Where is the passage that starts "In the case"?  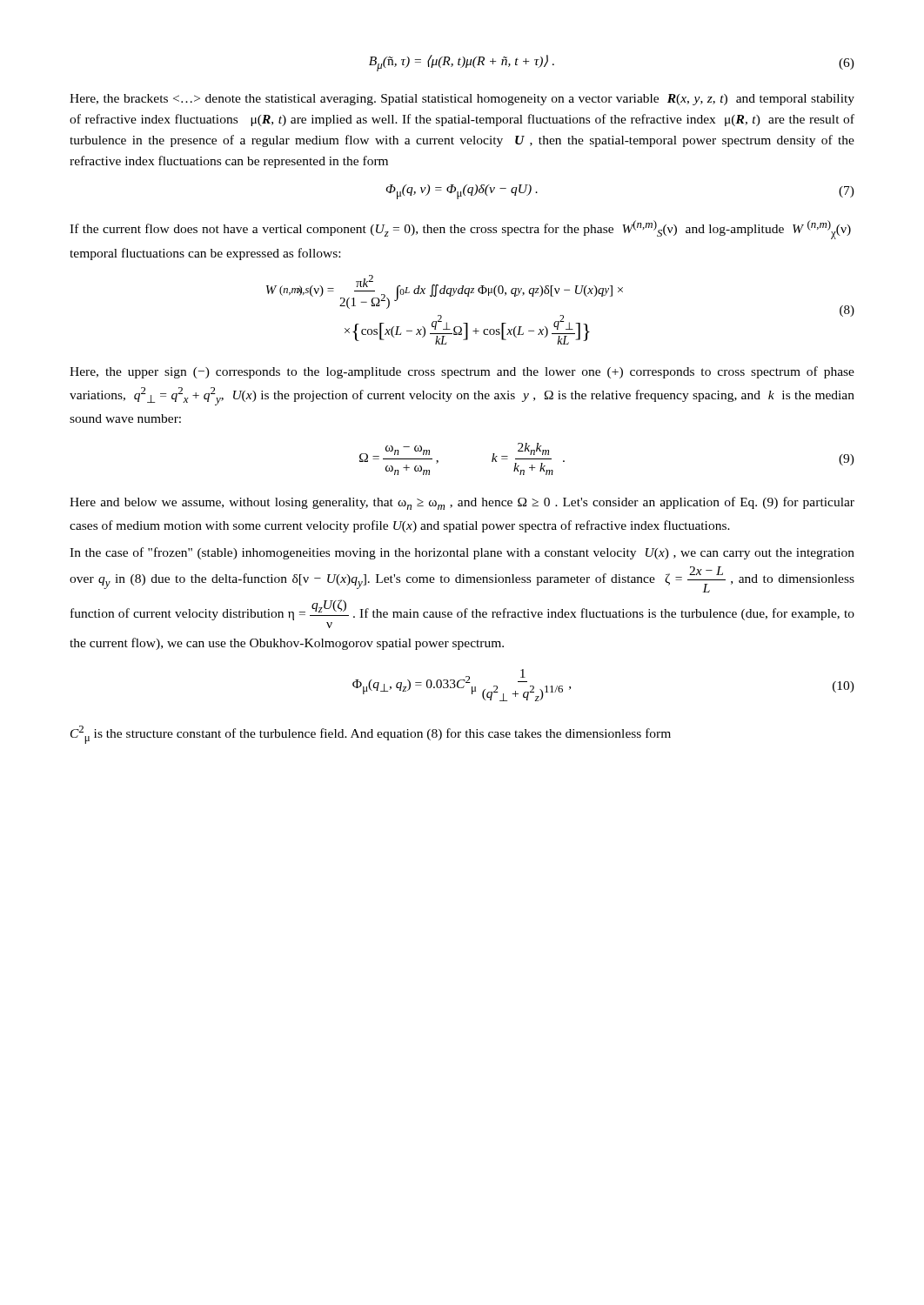462,598
